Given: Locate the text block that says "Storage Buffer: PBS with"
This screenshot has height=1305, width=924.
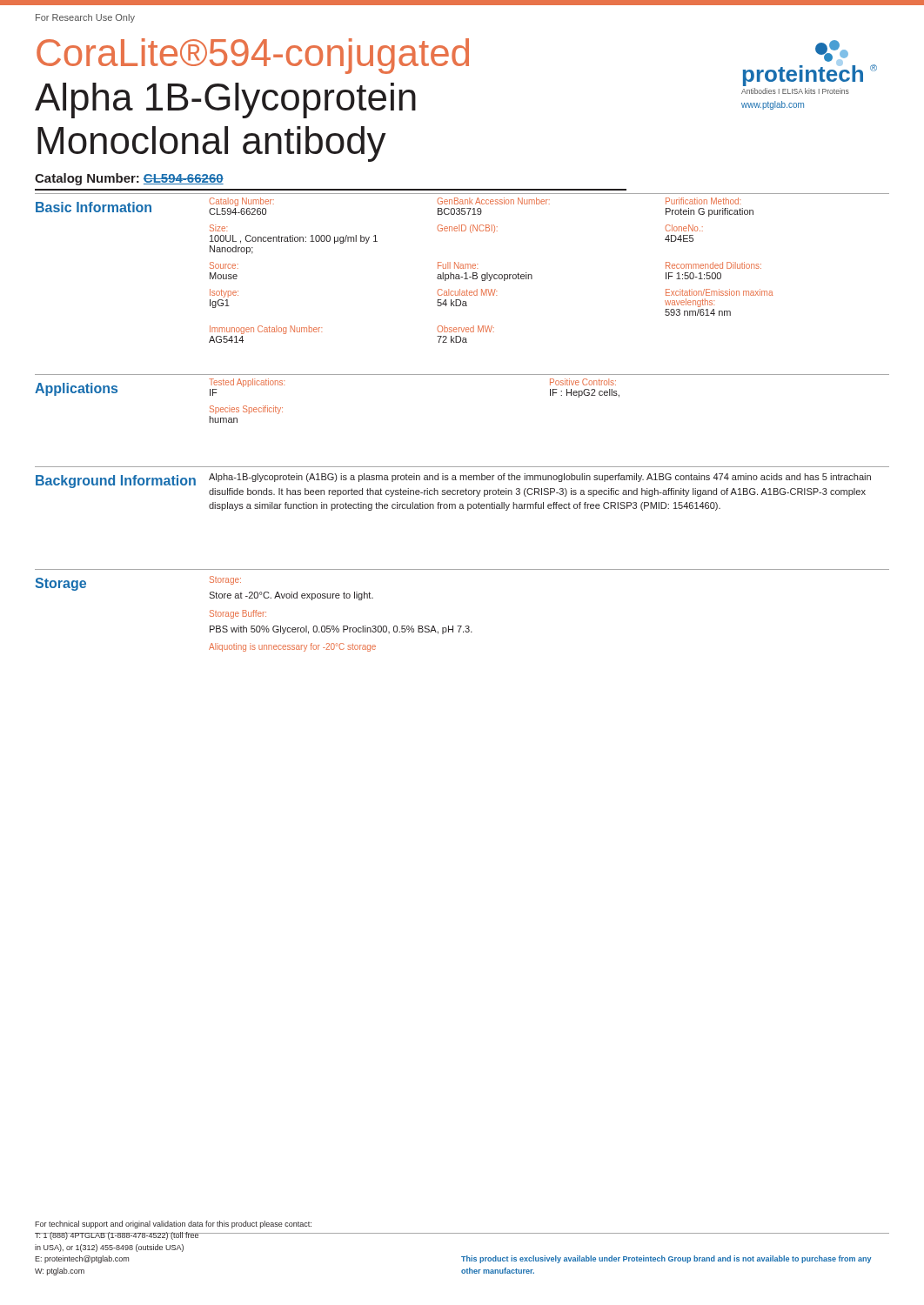Looking at the screenshot, I should click(x=341, y=622).
